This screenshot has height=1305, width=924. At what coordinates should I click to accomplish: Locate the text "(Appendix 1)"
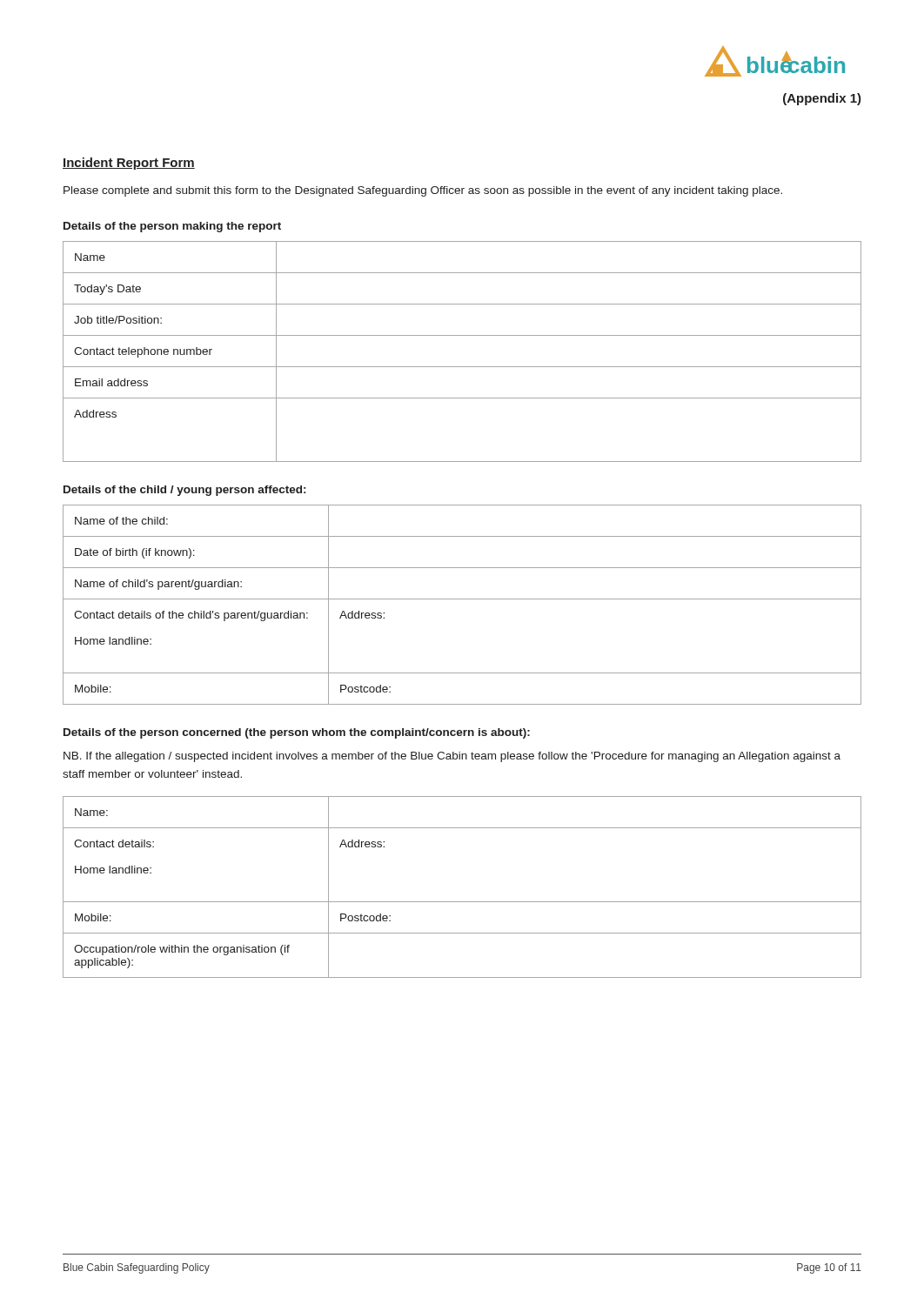822,98
